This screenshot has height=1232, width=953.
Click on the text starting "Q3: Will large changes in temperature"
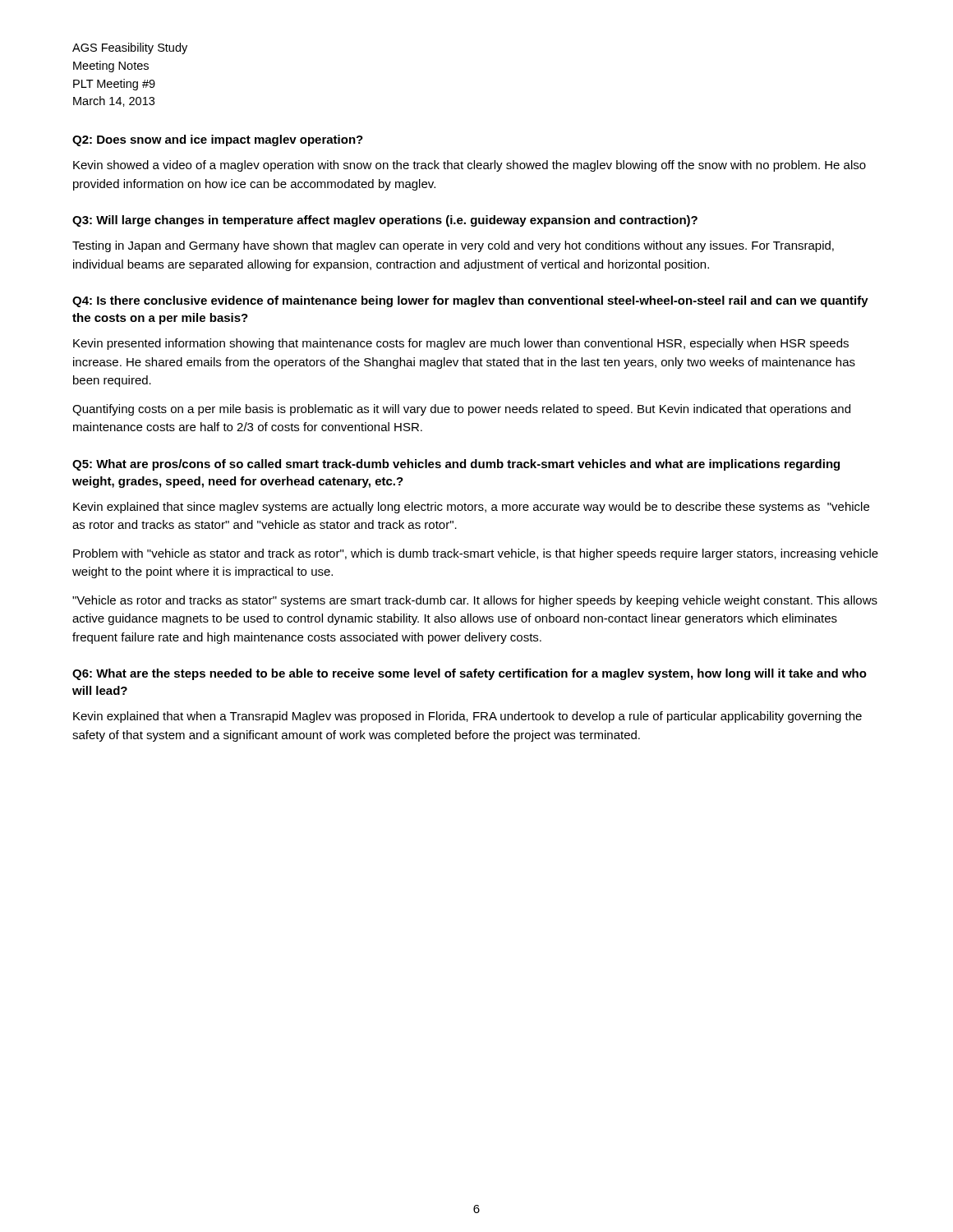pos(385,220)
